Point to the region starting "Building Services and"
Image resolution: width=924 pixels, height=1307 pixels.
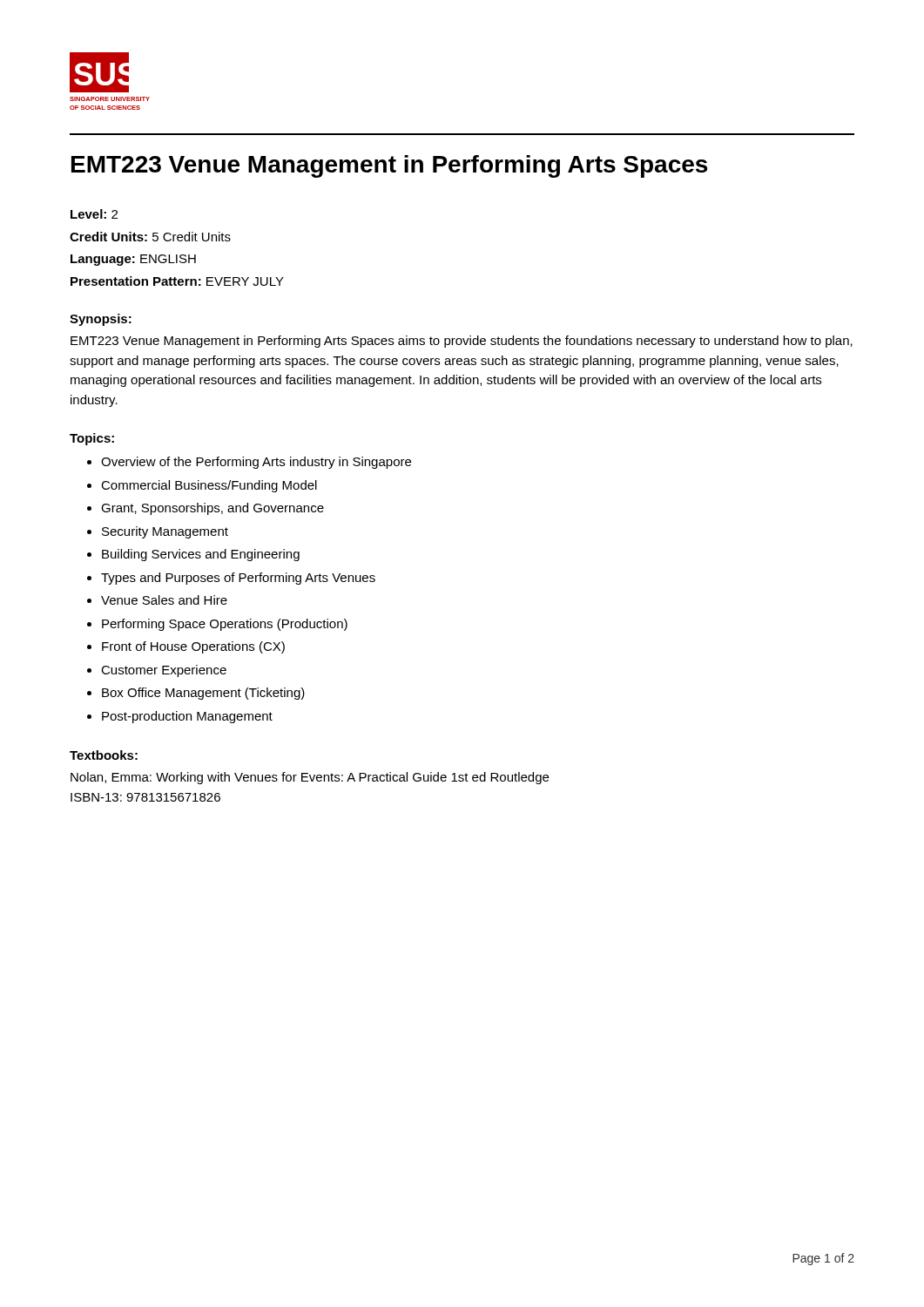201,554
